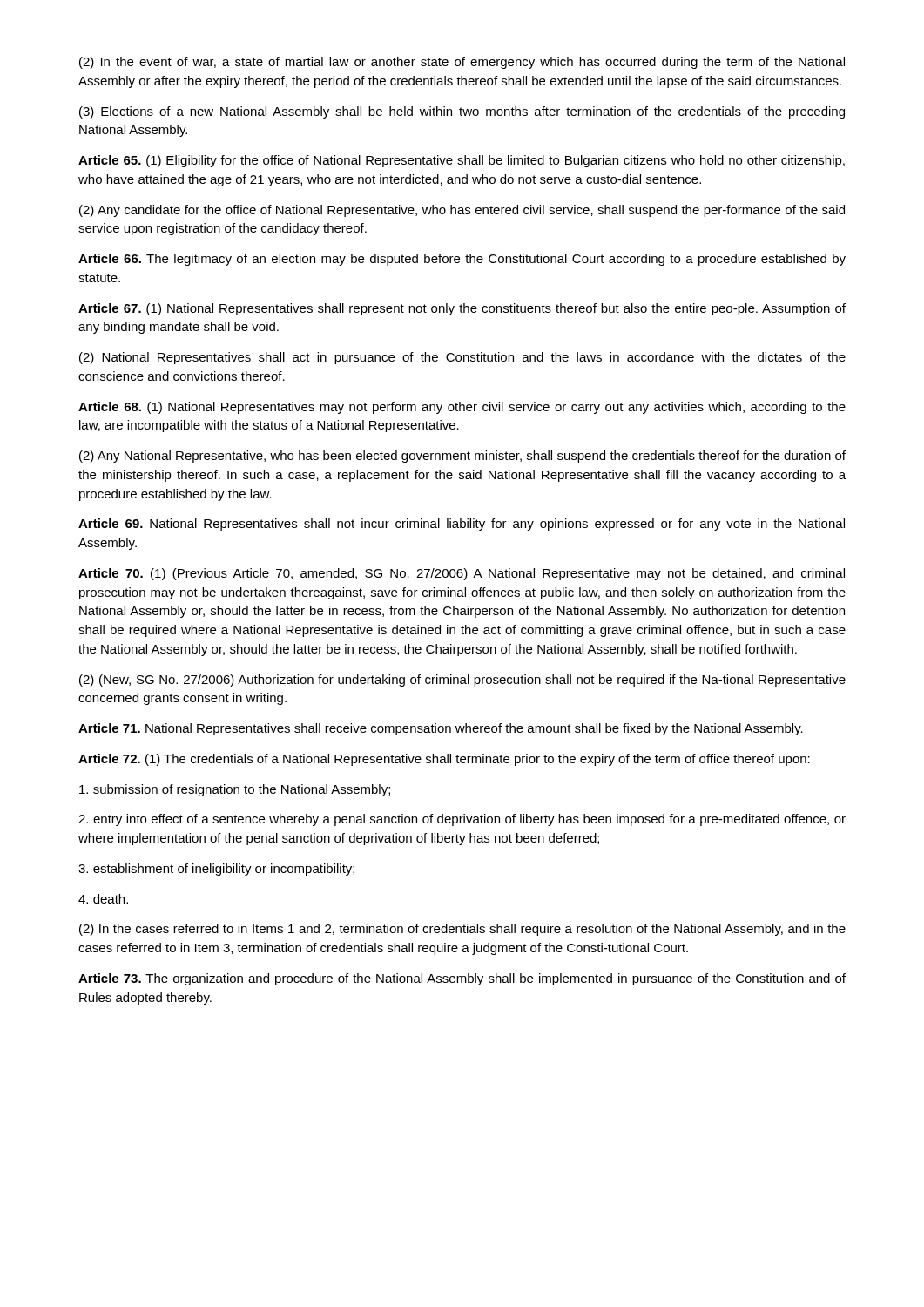The image size is (924, 1307).
Task: Click on the text block that reads "Article 66. The"
Action: coord(462,268)
